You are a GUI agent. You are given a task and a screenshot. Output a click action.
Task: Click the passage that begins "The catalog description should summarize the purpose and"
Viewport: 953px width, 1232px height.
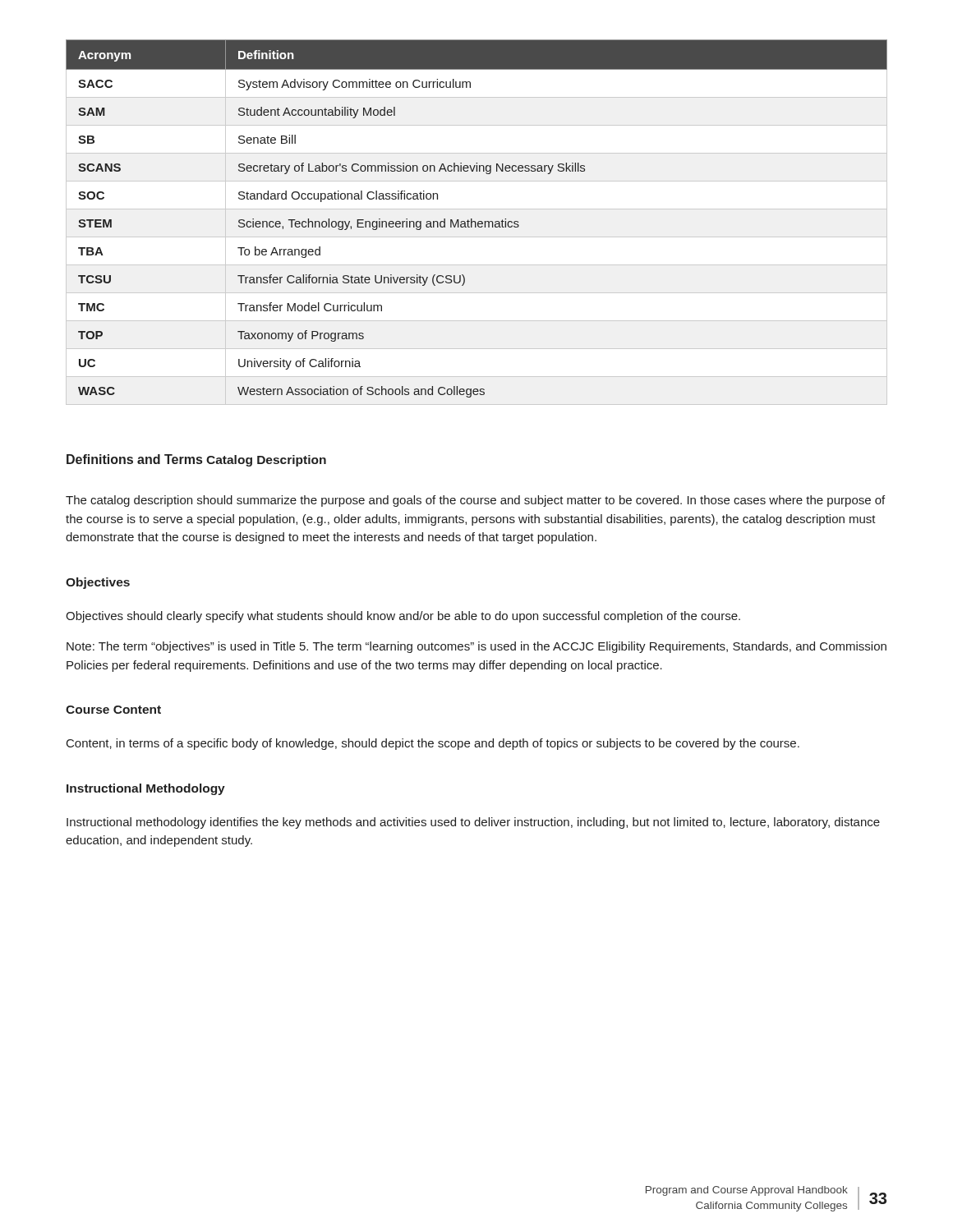click(x=476, y=519)
